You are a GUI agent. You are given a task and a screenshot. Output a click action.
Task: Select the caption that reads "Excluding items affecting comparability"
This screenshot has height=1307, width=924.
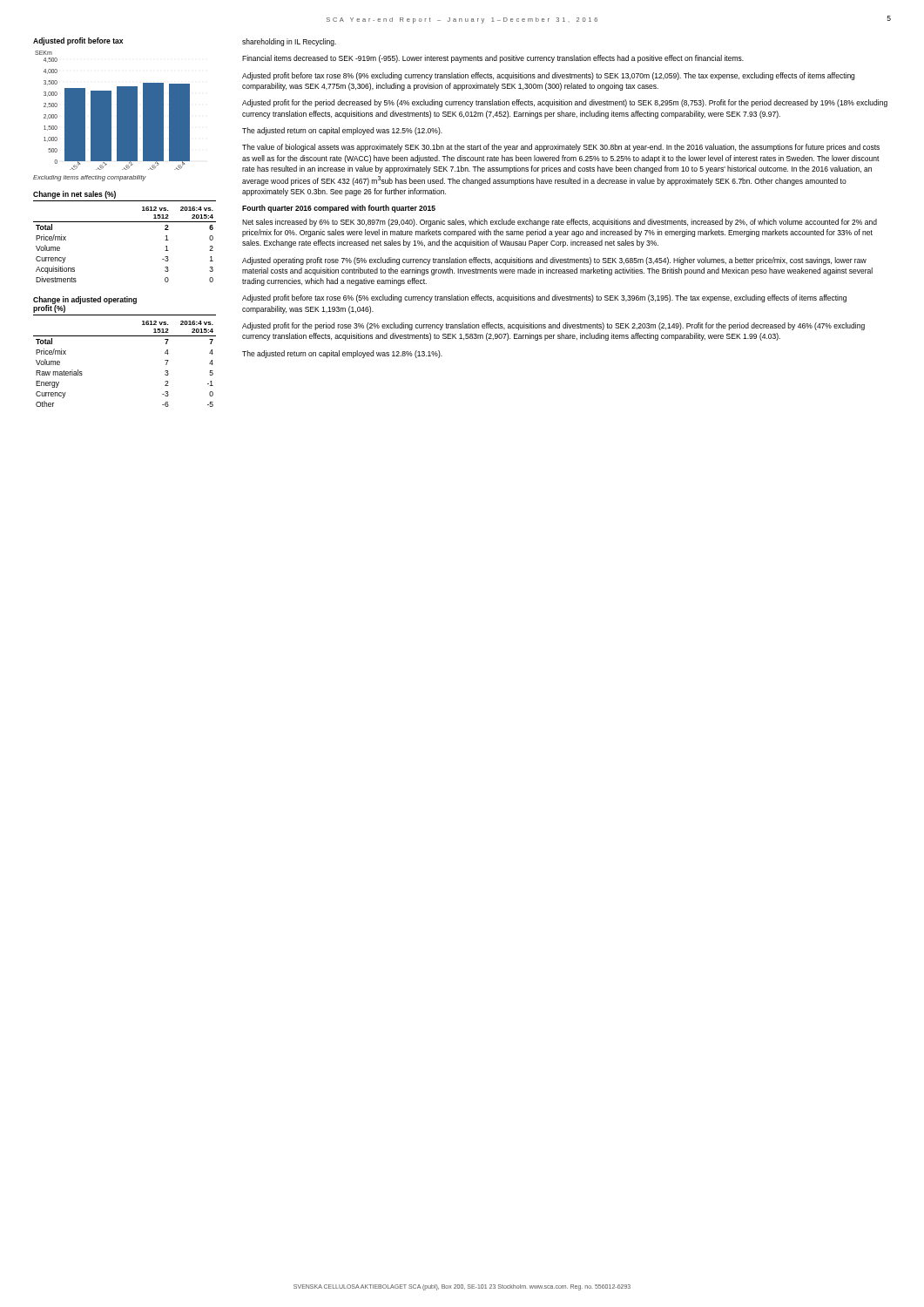(x=89, y=177)
